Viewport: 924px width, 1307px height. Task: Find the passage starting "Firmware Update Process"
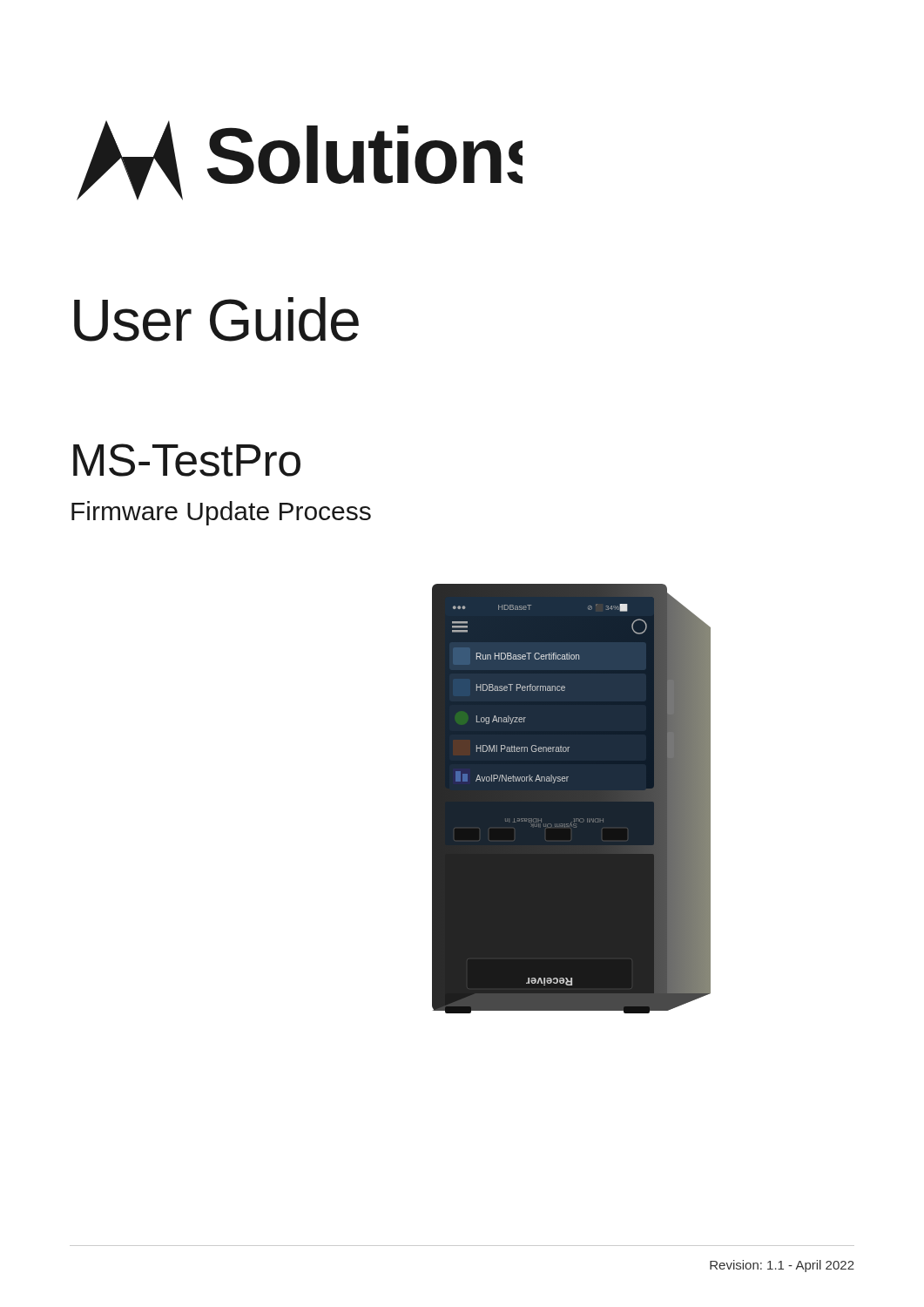221,511
